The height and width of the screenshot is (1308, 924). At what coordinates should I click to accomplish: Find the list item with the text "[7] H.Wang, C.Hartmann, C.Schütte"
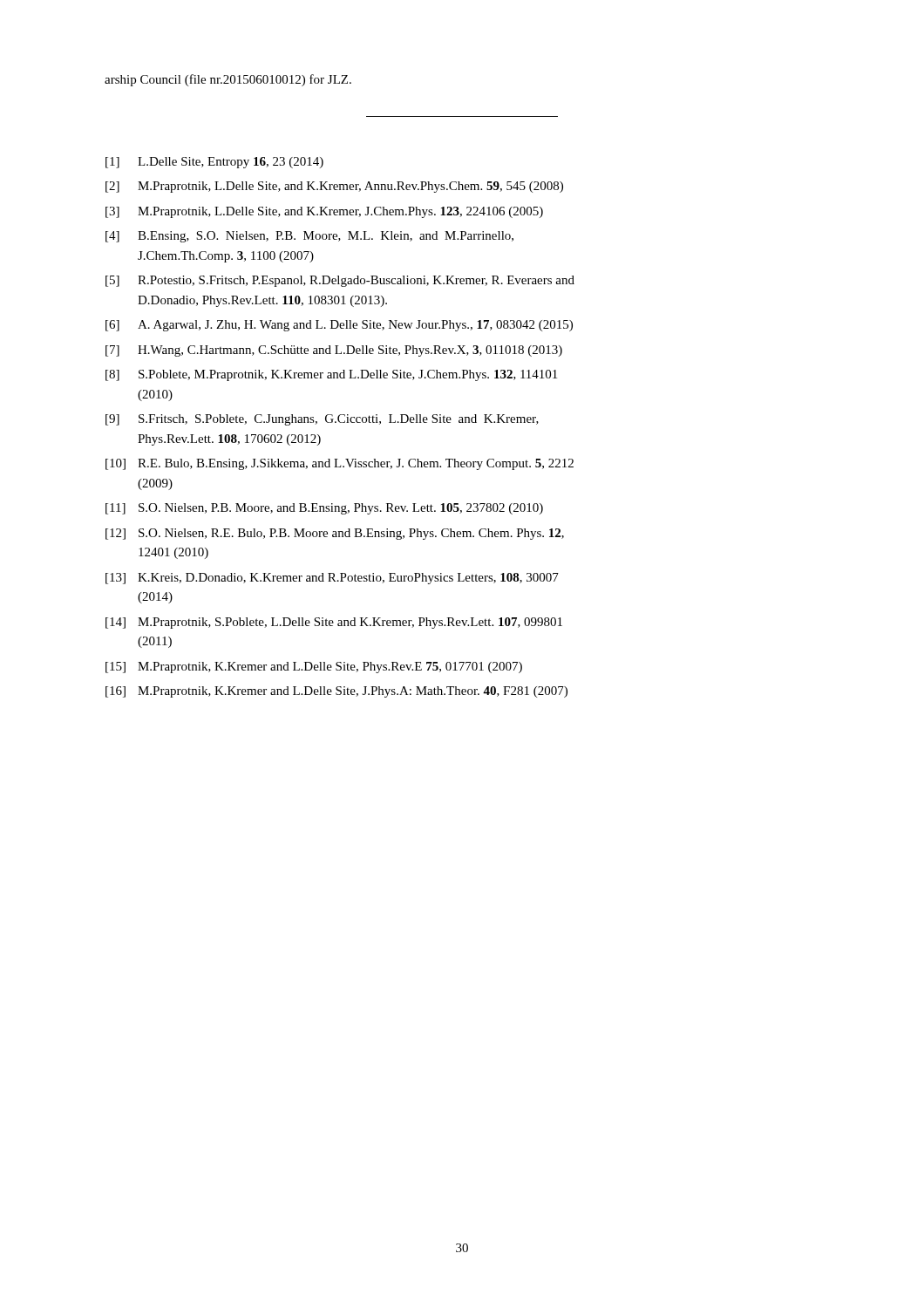tap(462, 349)
